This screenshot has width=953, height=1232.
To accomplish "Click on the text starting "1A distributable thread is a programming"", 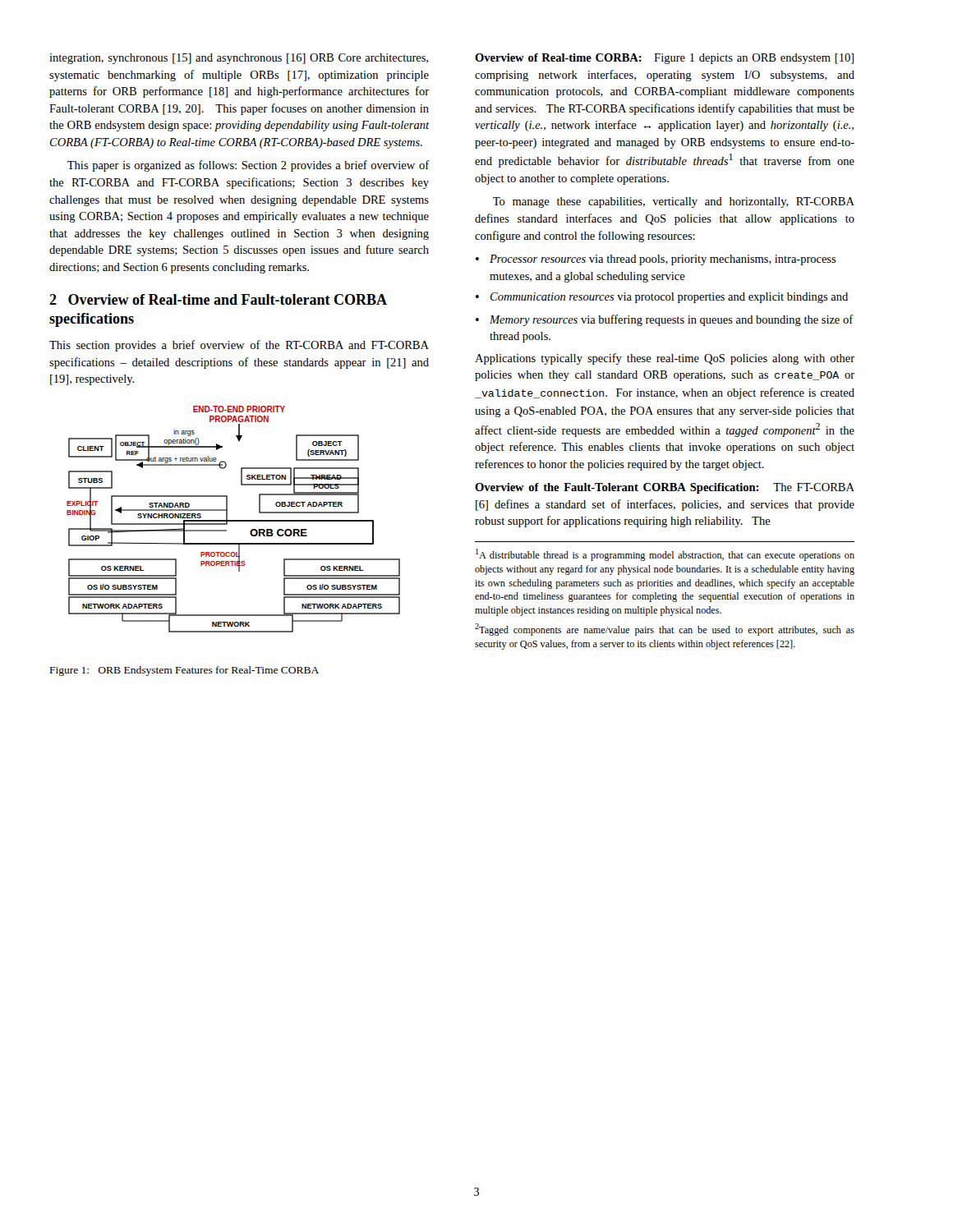I will pyautogui.click(x=665, y=582).
